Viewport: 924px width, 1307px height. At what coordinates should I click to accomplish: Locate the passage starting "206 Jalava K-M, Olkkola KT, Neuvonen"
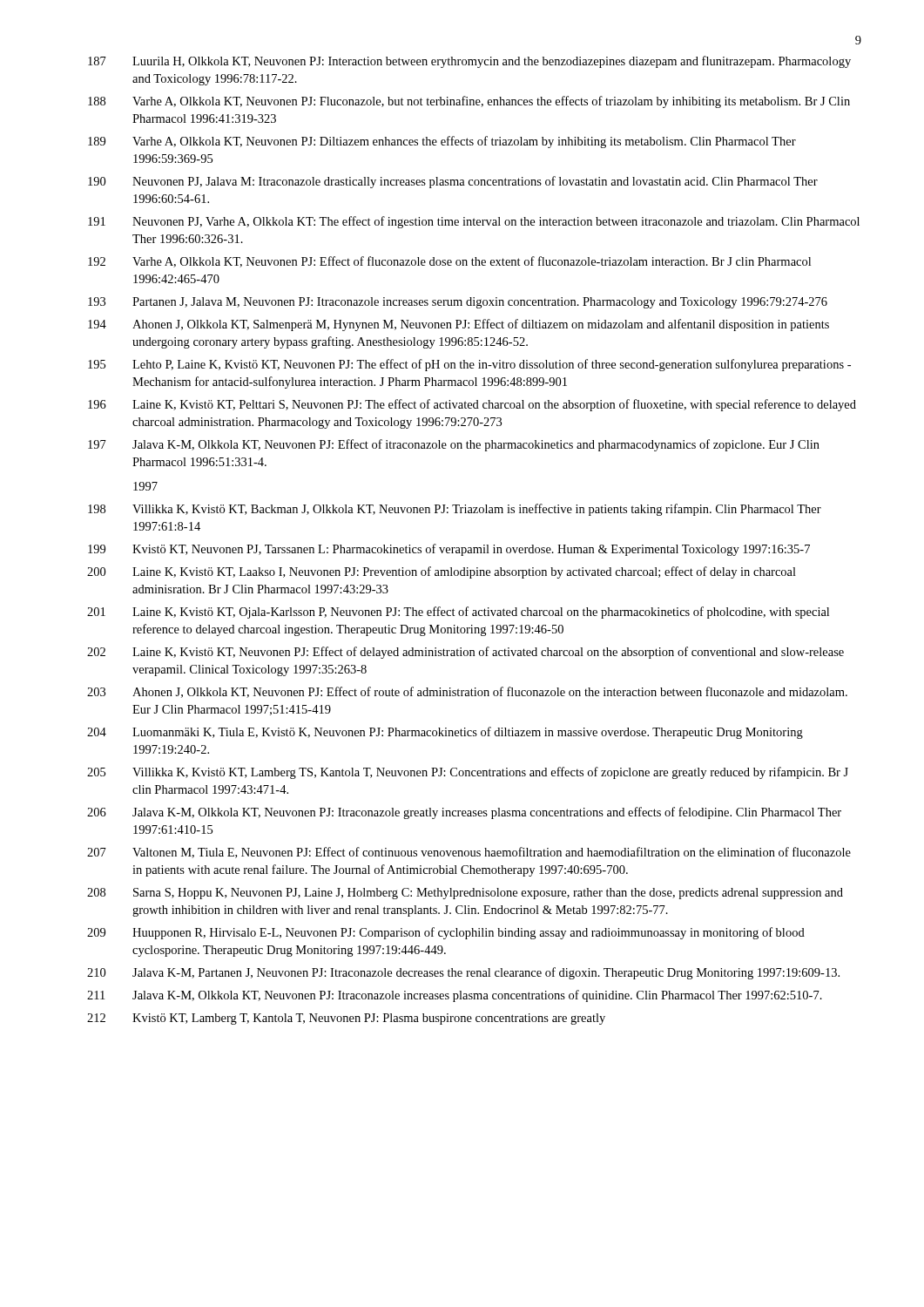[474, 821]
